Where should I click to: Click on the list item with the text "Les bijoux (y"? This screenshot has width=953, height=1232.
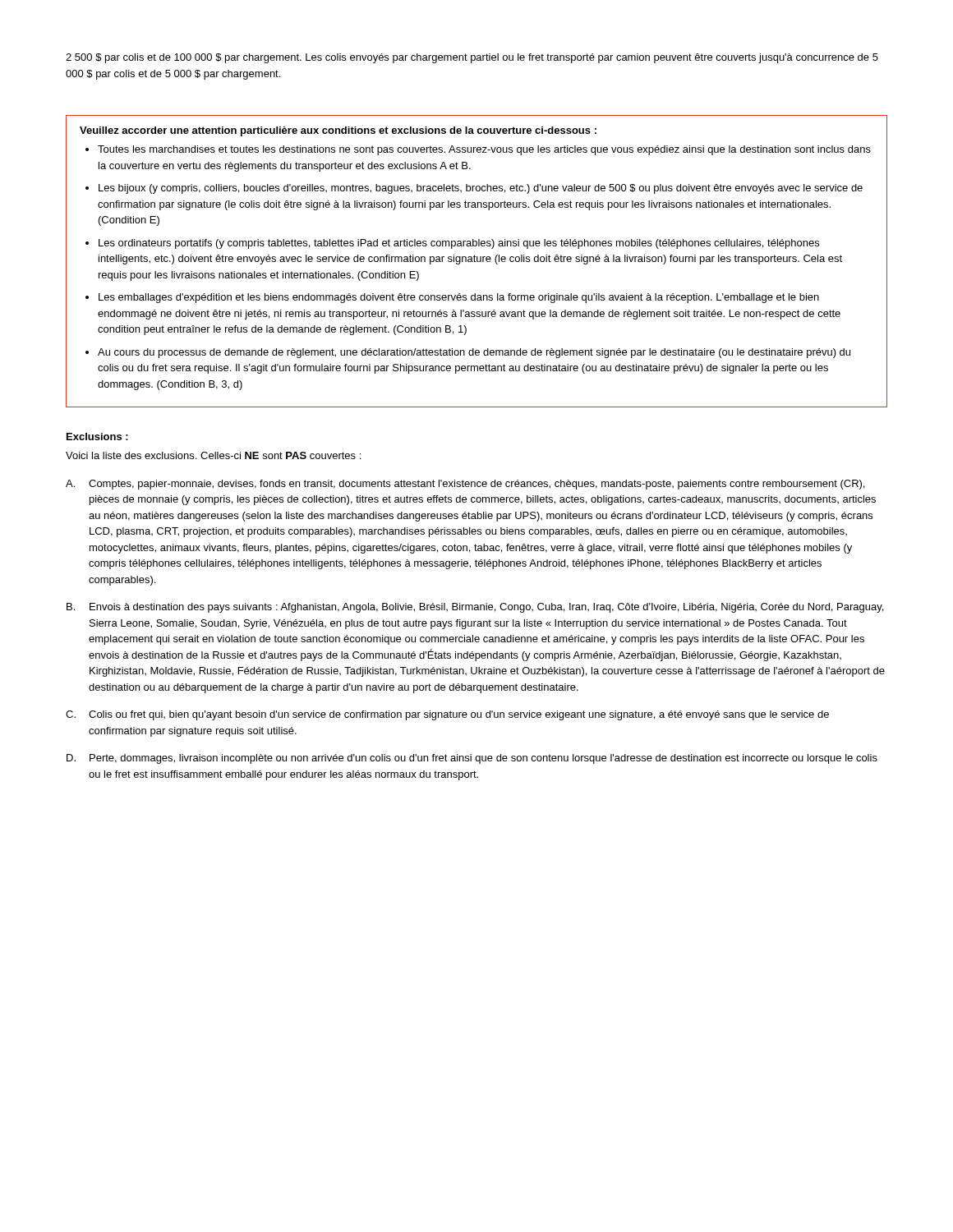click(480, 204)
